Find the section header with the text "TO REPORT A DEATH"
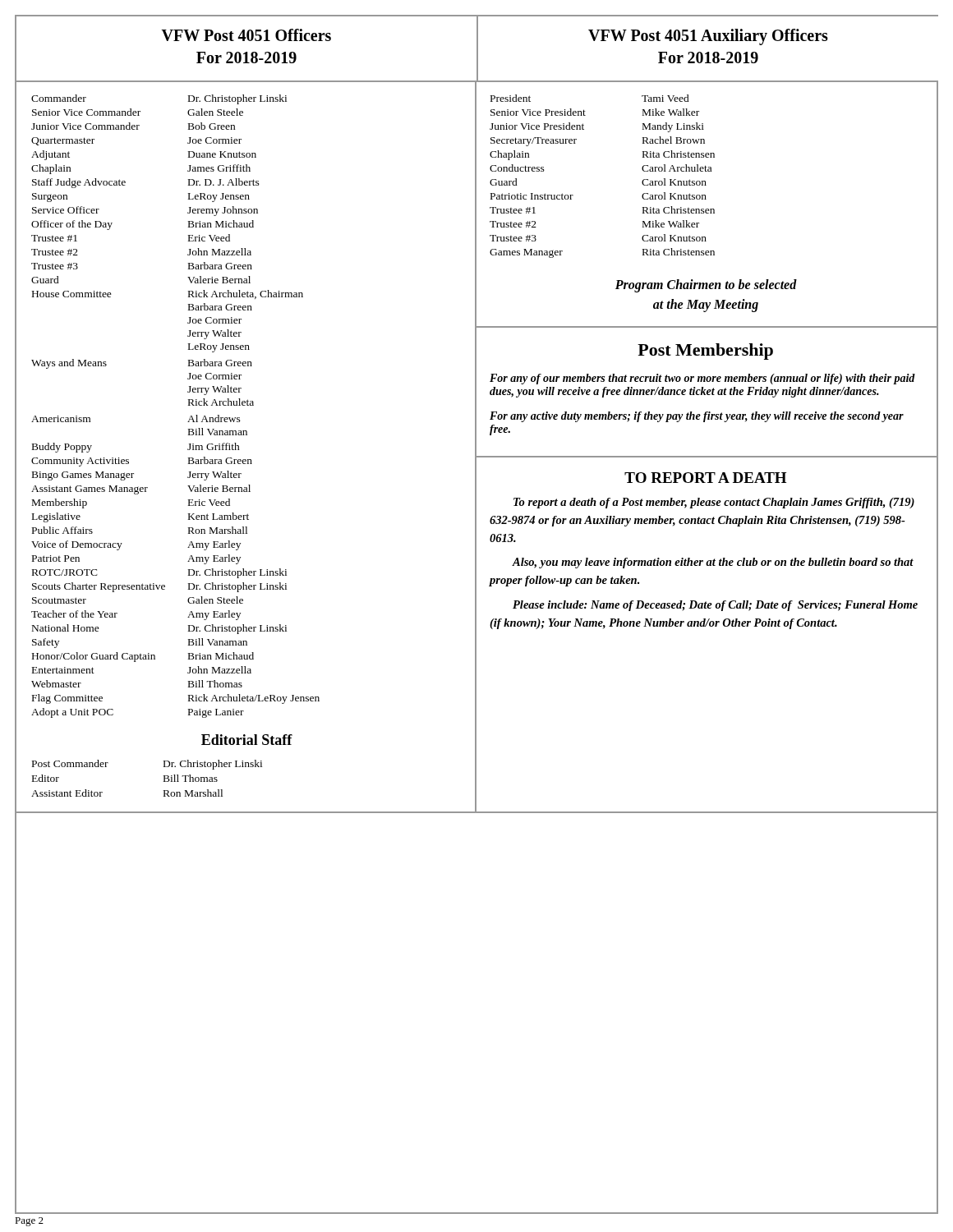Image resolution: width=953 pixels, height=1232 pixels. 706,478
